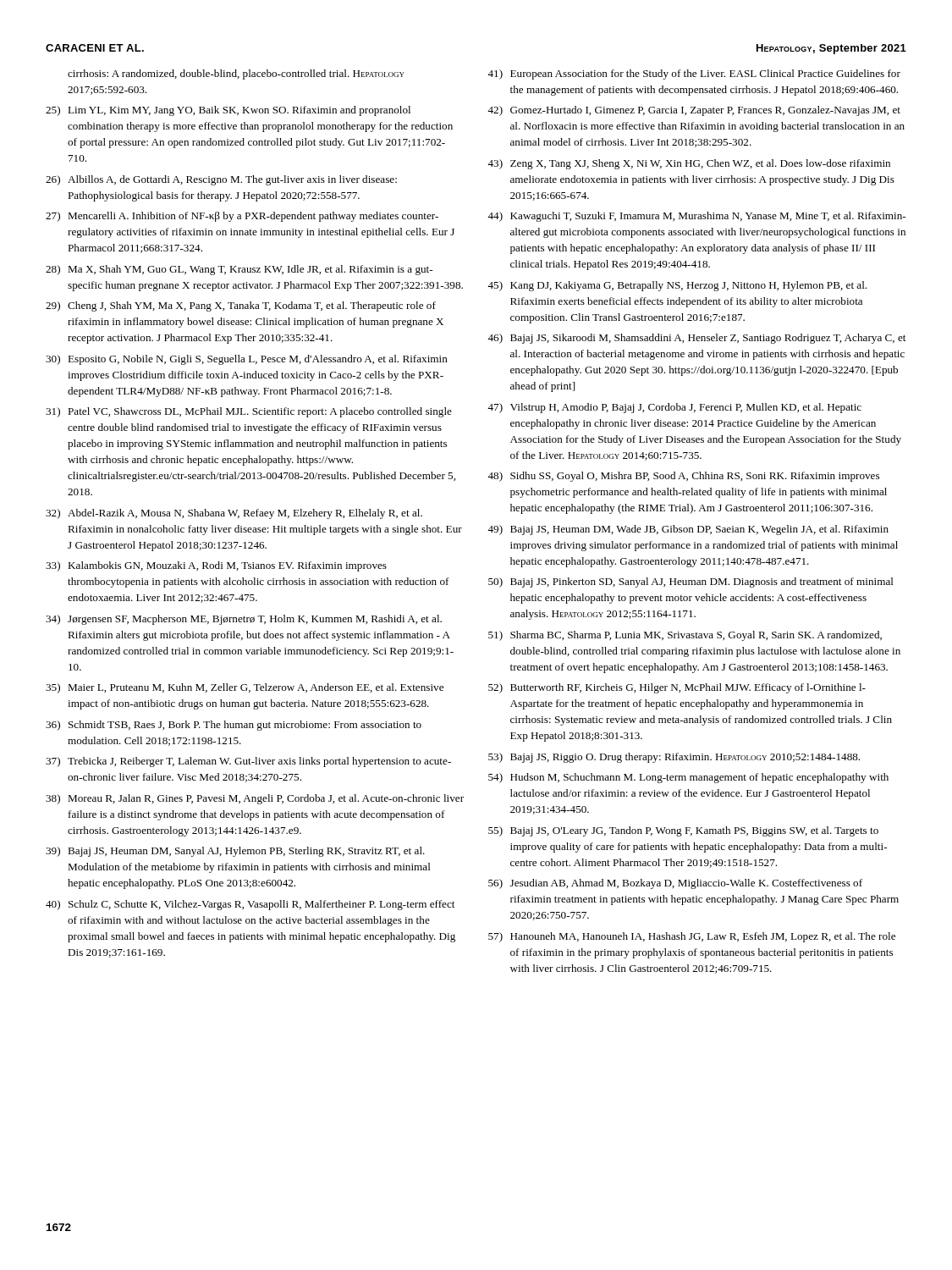Click the passage that begins "54) Hudson M, Schuchmann M."
The image size is (952, 1270).
tap(697, 793)
